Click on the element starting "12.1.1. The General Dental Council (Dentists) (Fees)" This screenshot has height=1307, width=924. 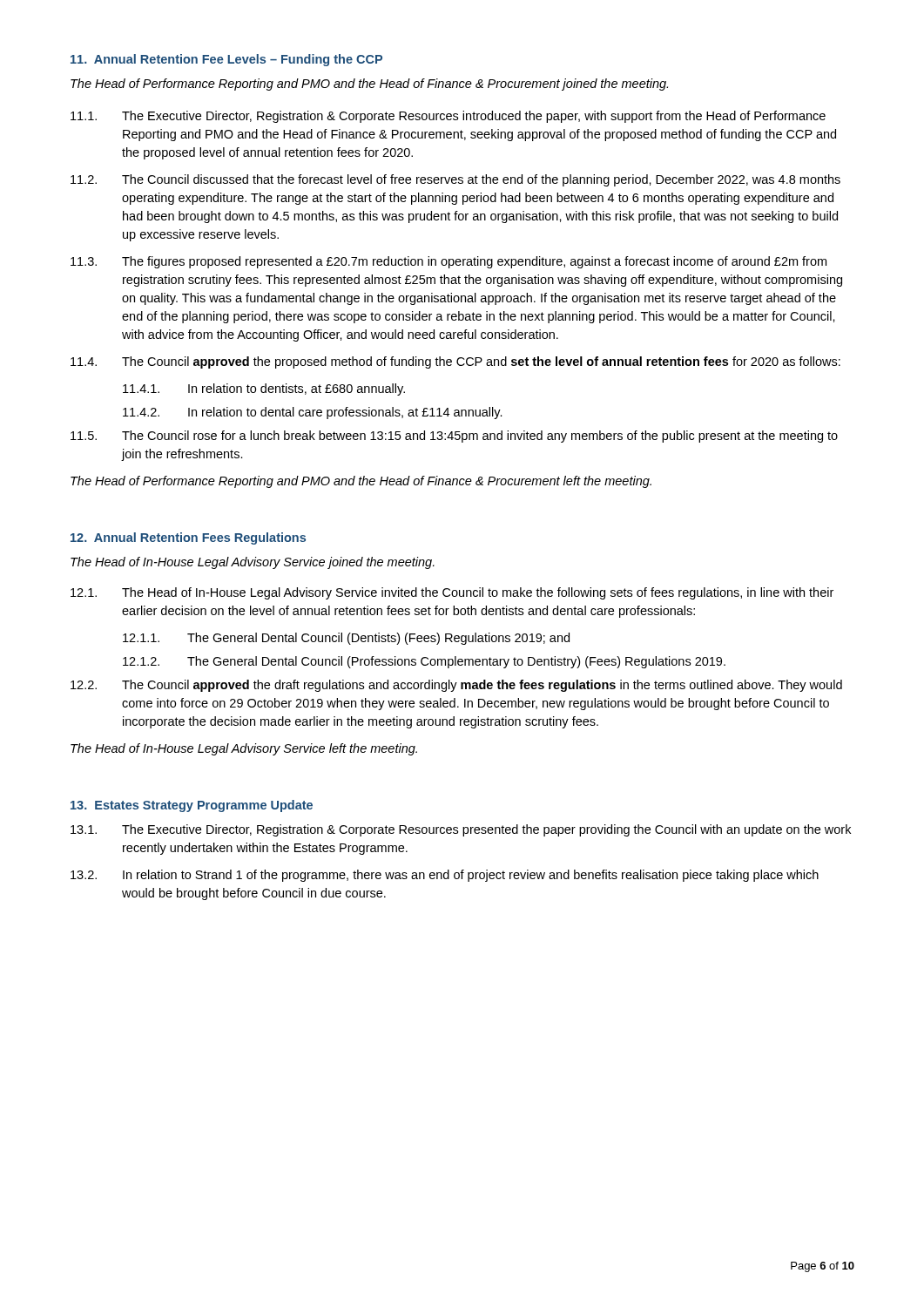tap(488, 639)
